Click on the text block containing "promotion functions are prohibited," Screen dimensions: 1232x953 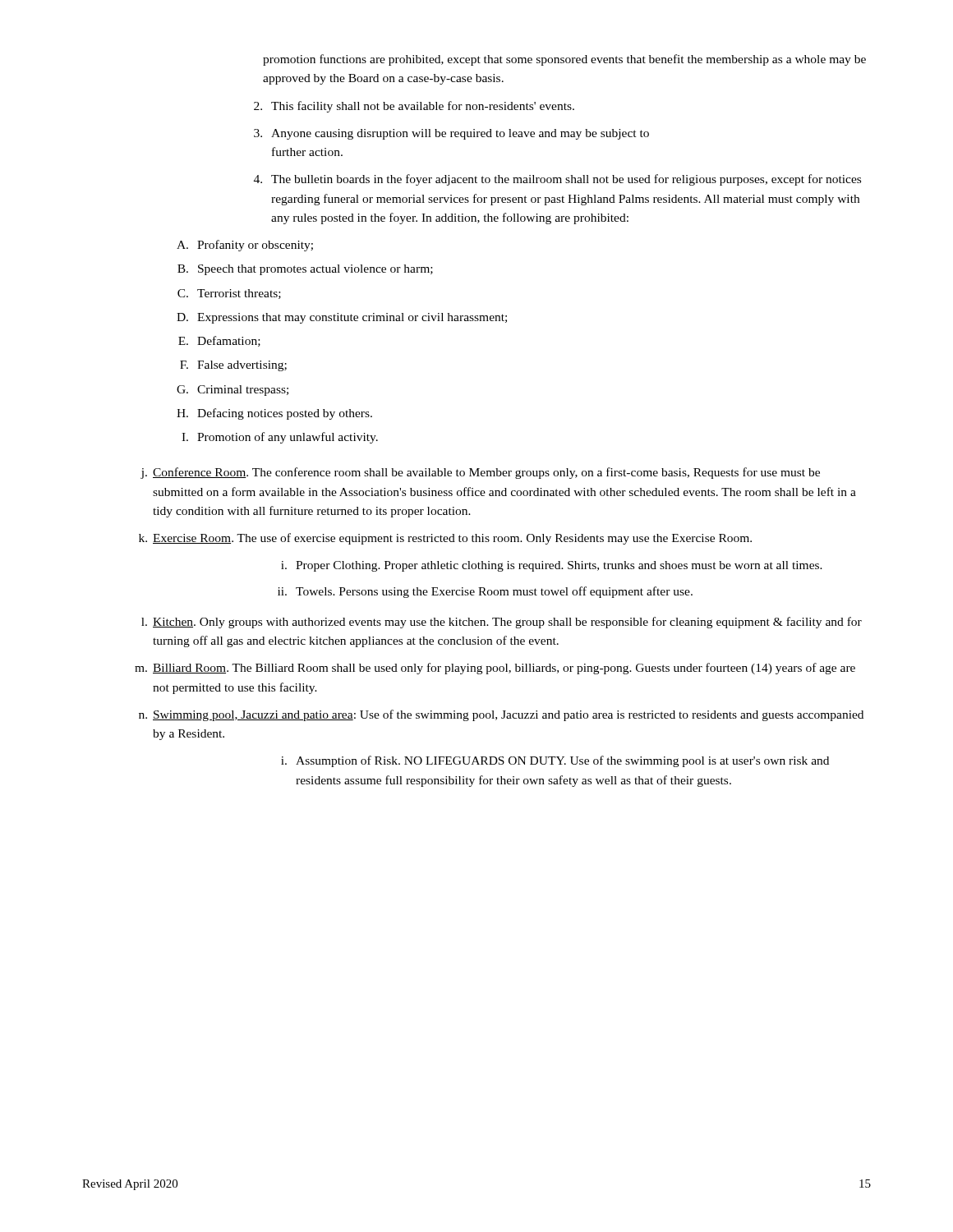coord(565,68)
